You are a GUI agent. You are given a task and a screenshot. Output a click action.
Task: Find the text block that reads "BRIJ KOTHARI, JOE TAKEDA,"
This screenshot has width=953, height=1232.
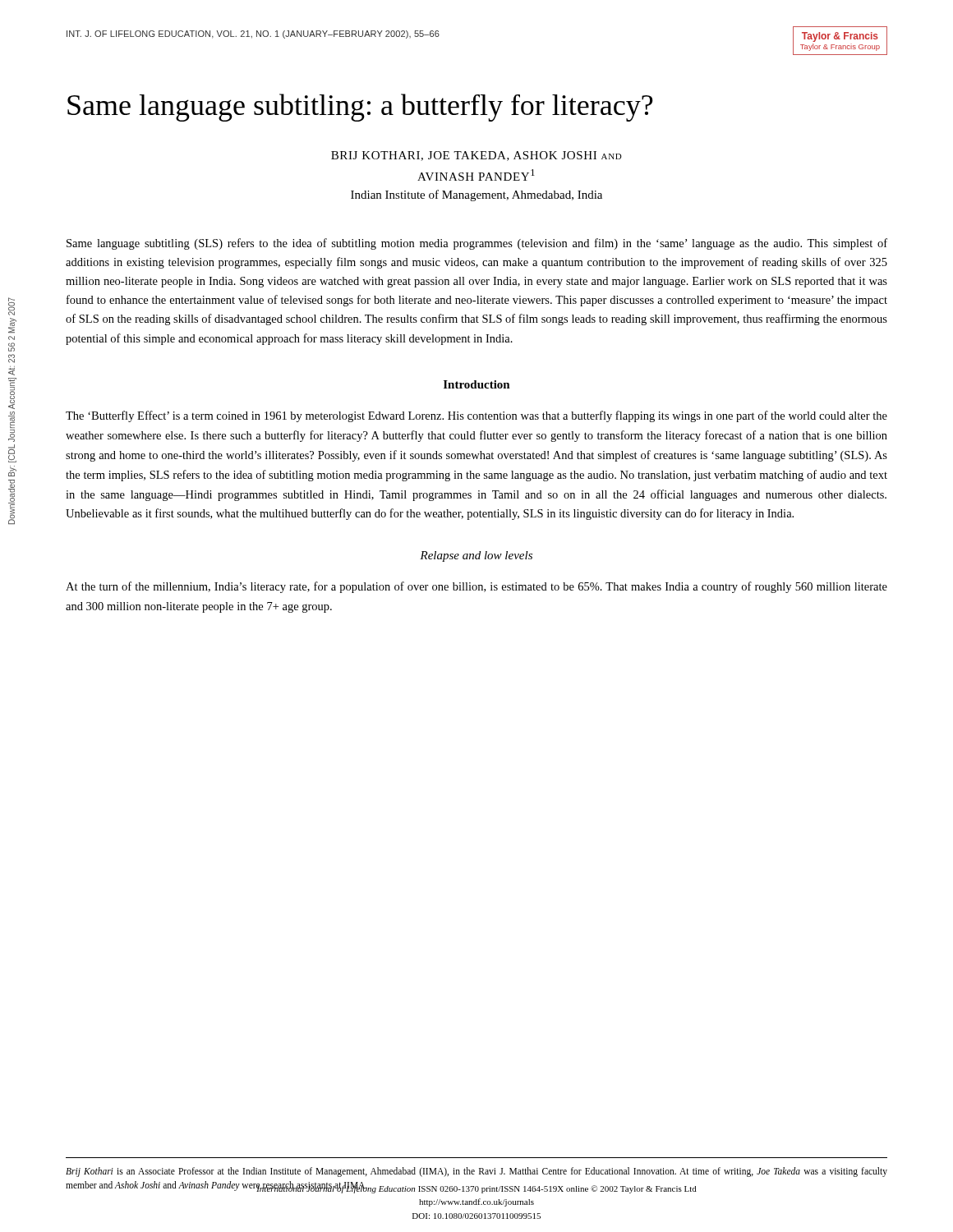point(476,175)
